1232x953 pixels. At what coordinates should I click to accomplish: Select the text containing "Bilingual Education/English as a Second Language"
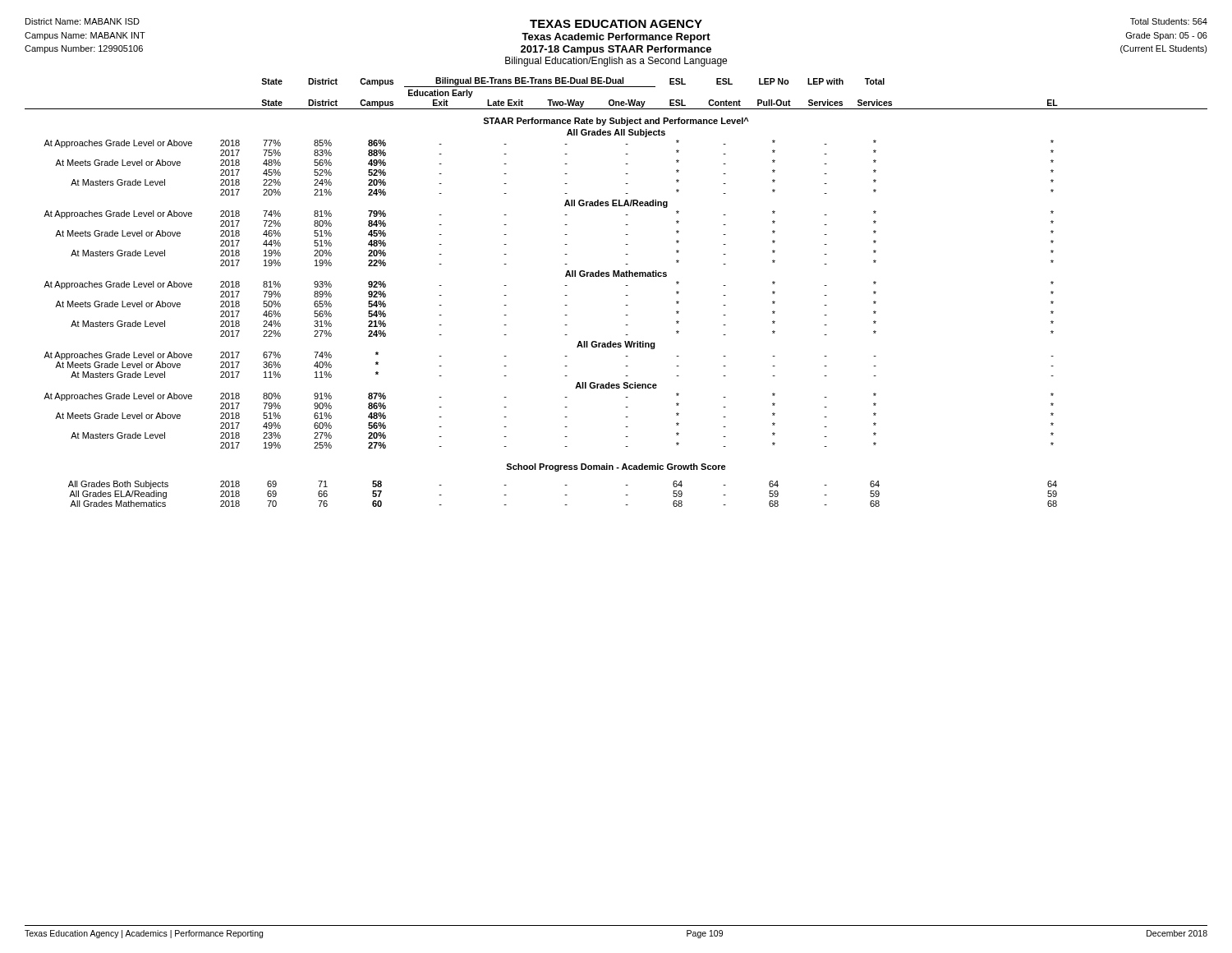[616, 61]
